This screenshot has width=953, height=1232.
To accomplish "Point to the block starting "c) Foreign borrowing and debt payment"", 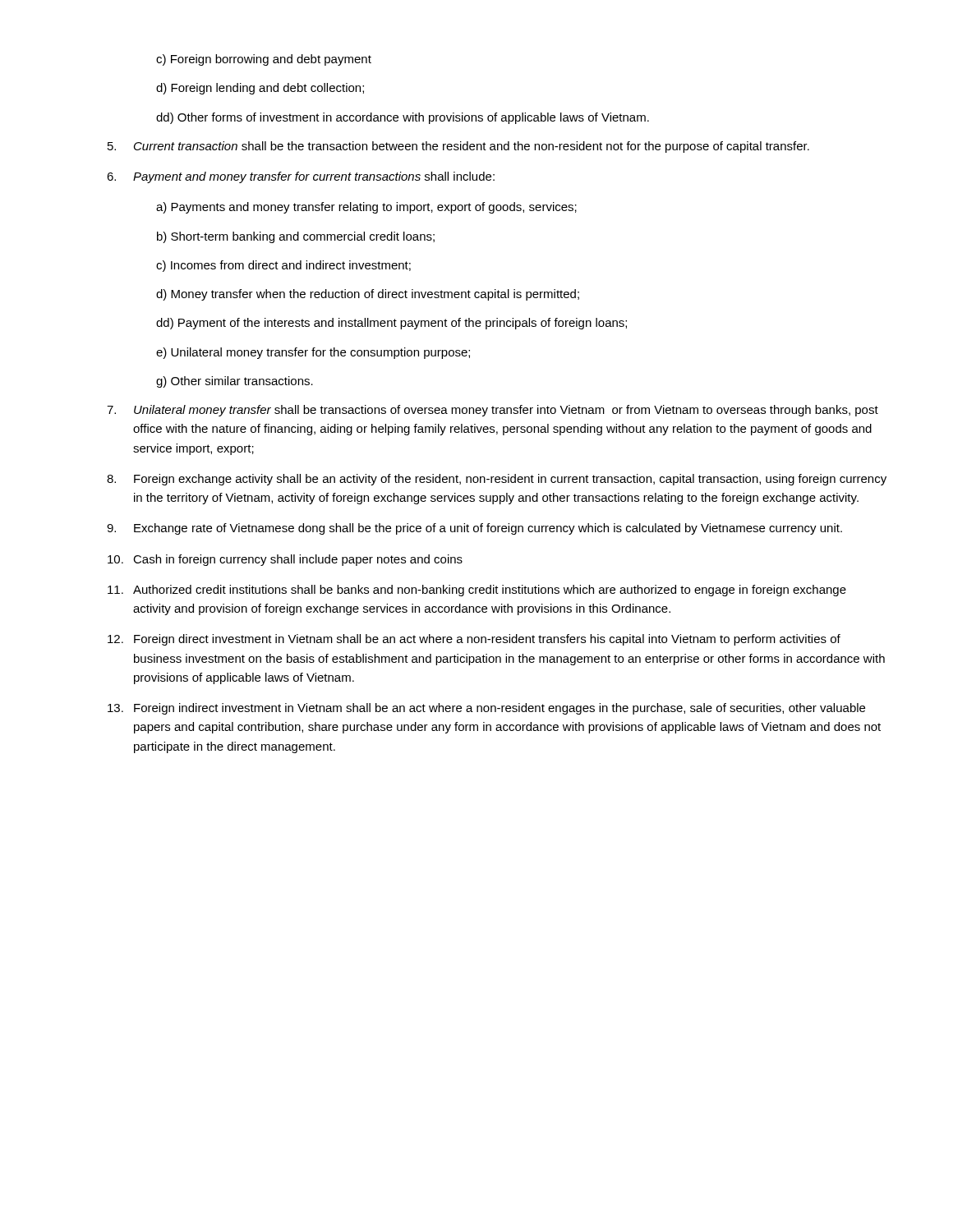I will 264,59.
